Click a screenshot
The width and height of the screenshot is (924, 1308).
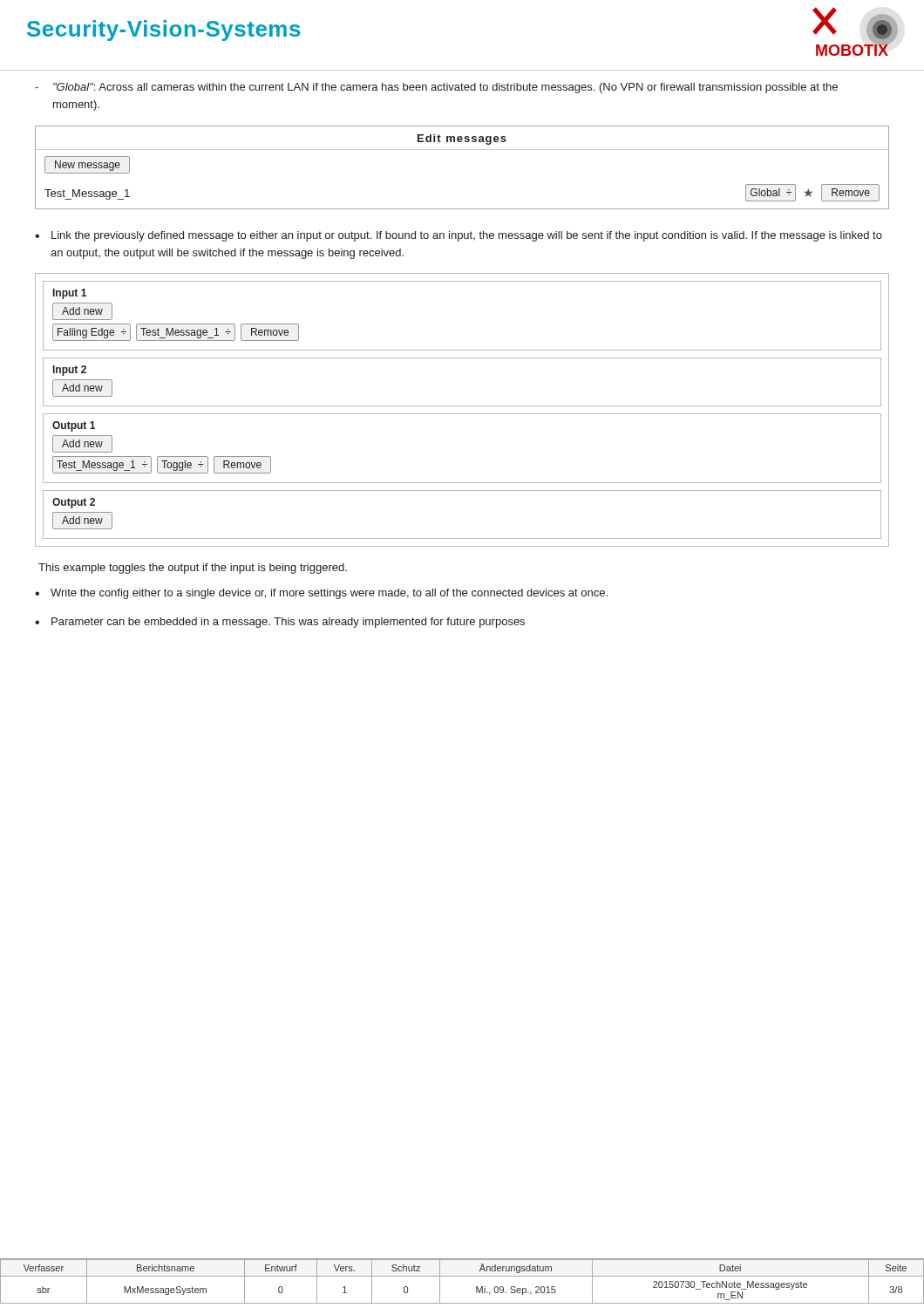pos(462,409)
